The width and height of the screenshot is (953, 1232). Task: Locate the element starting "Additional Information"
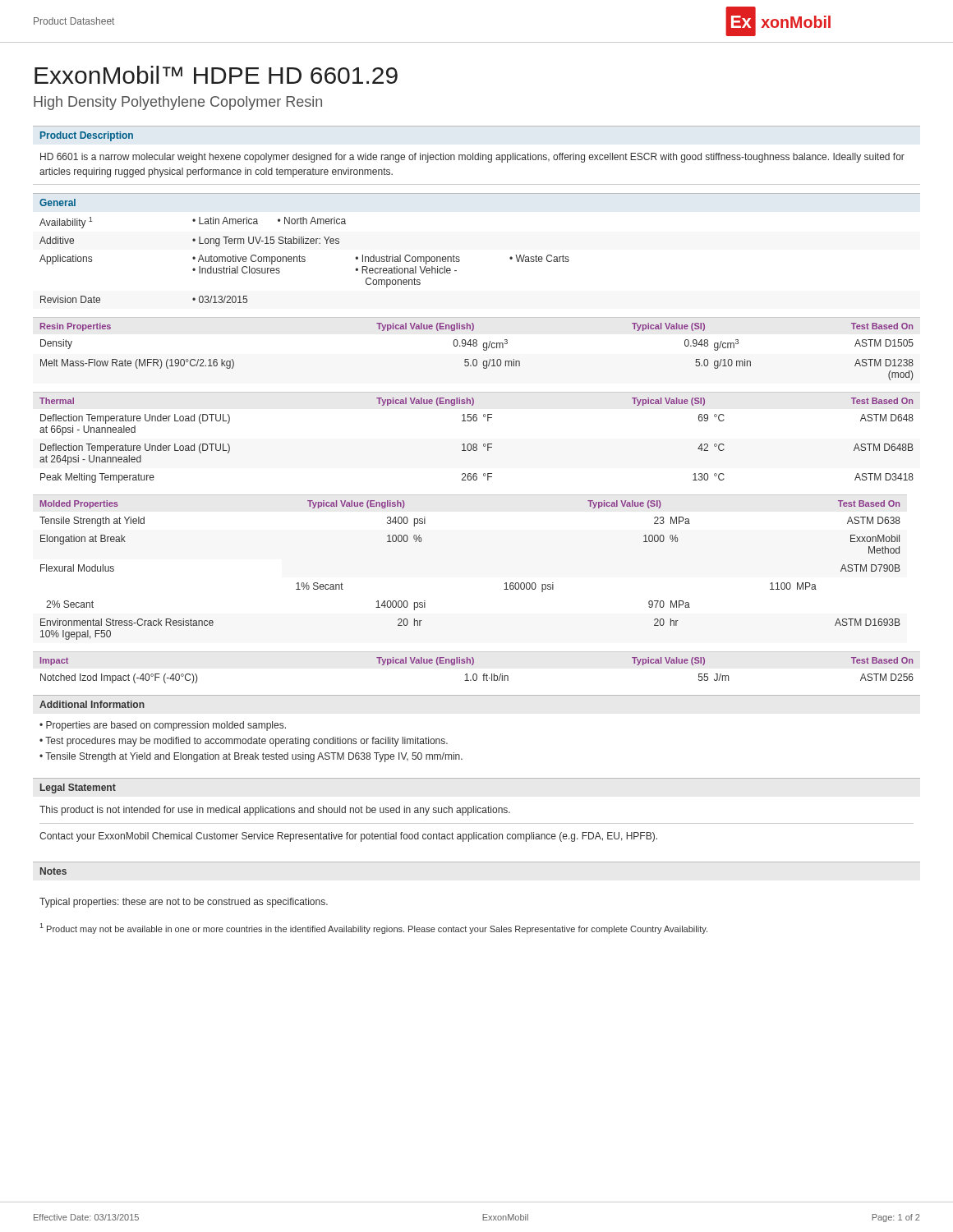[92, 705]
